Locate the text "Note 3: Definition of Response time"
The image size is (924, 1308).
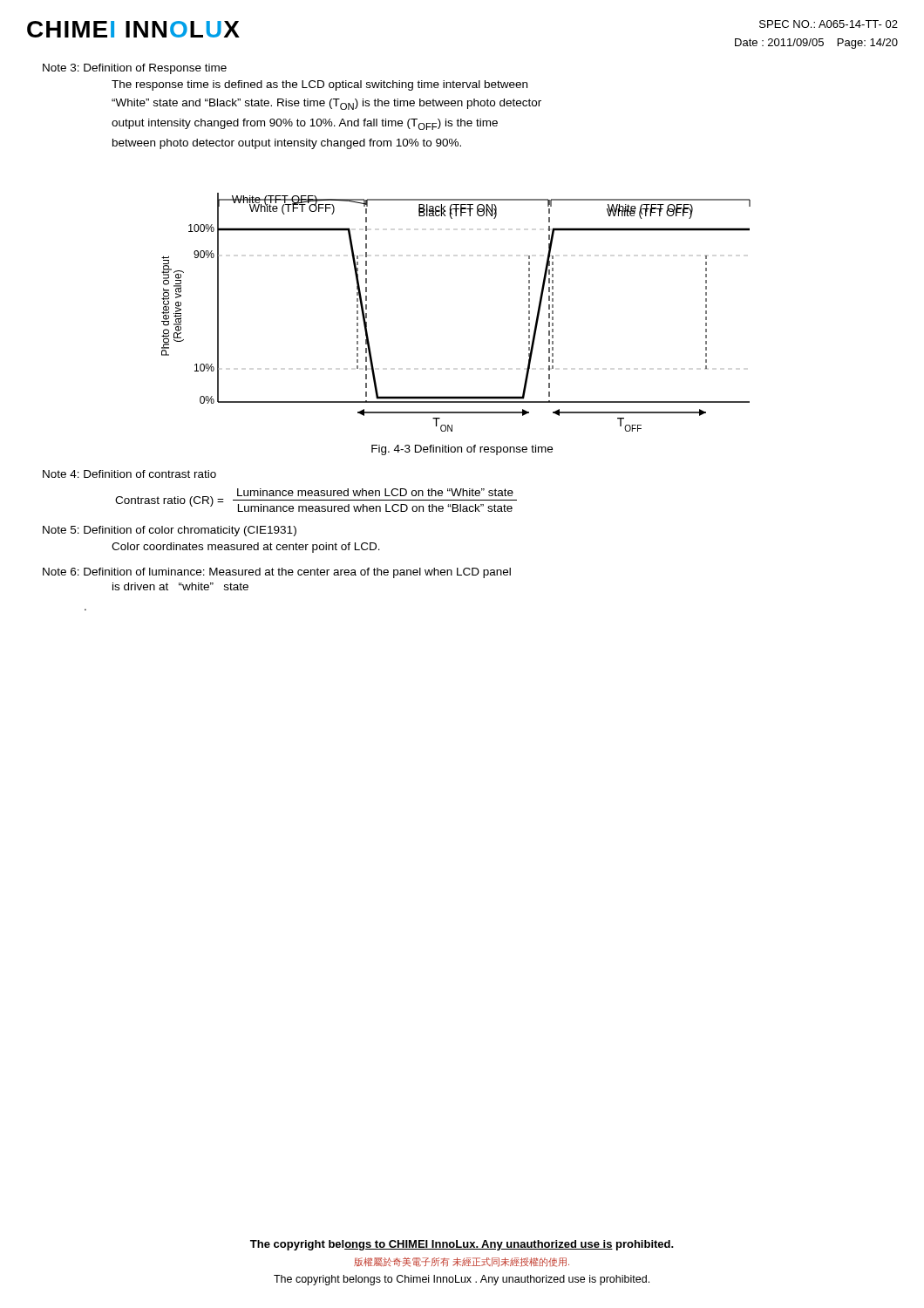pyautogui.click(x=134, y=67)
